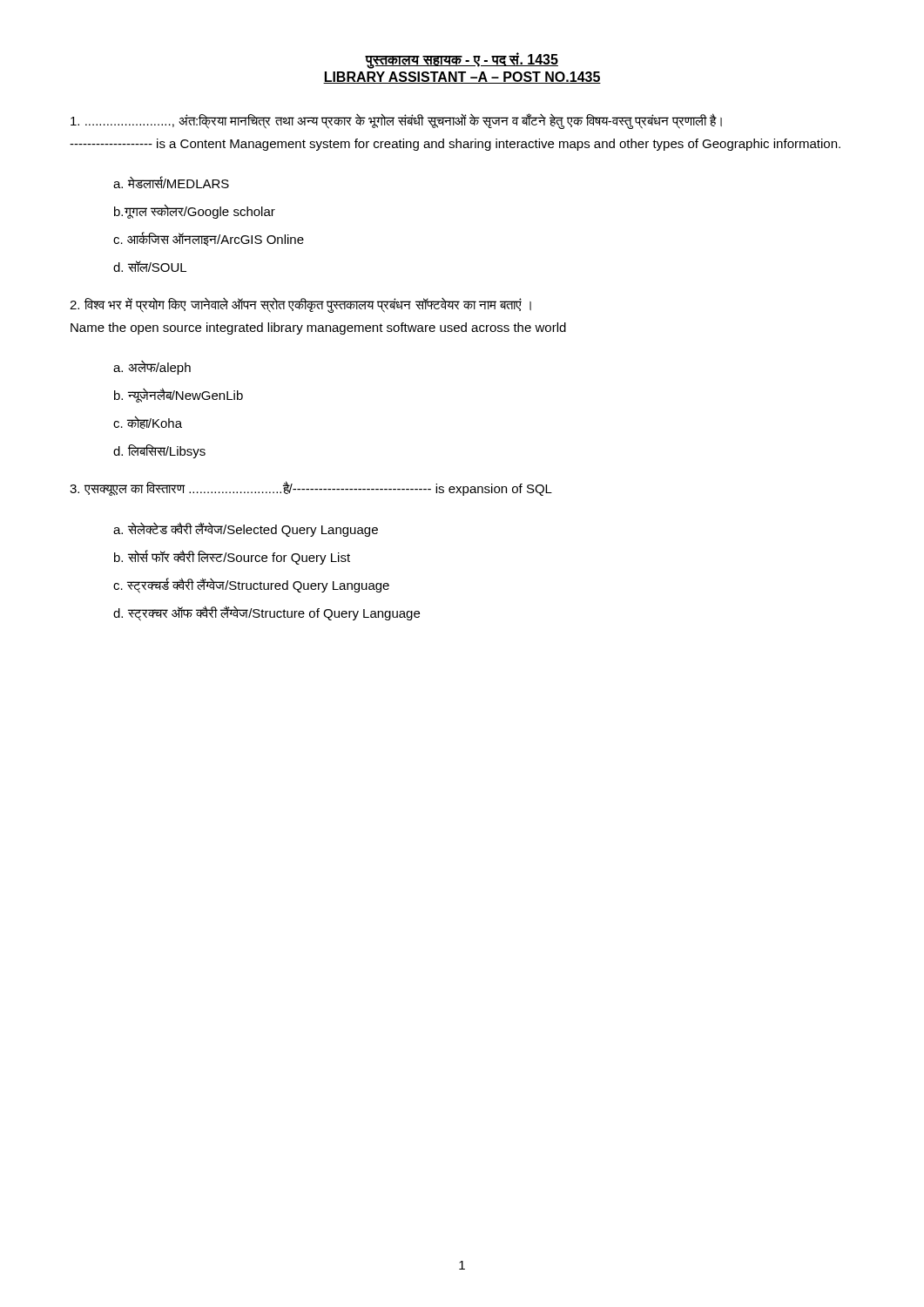Viewport: 924px width, 1307px height.
Task: Find the list item that says "c. कोहा/Koha"
Action: pos(148,423)
